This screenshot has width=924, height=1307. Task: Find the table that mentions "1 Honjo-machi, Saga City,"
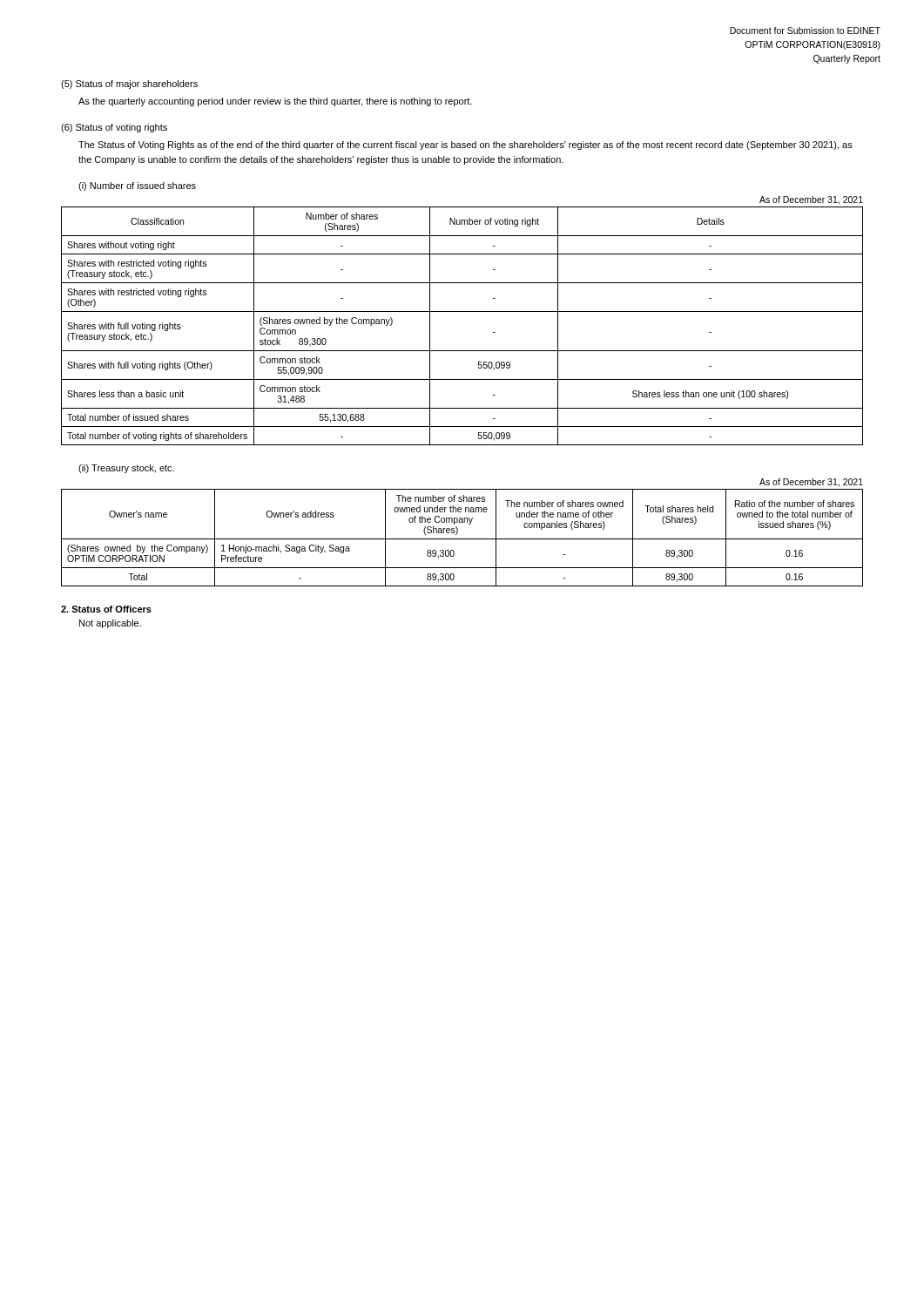tap(462, 537)
